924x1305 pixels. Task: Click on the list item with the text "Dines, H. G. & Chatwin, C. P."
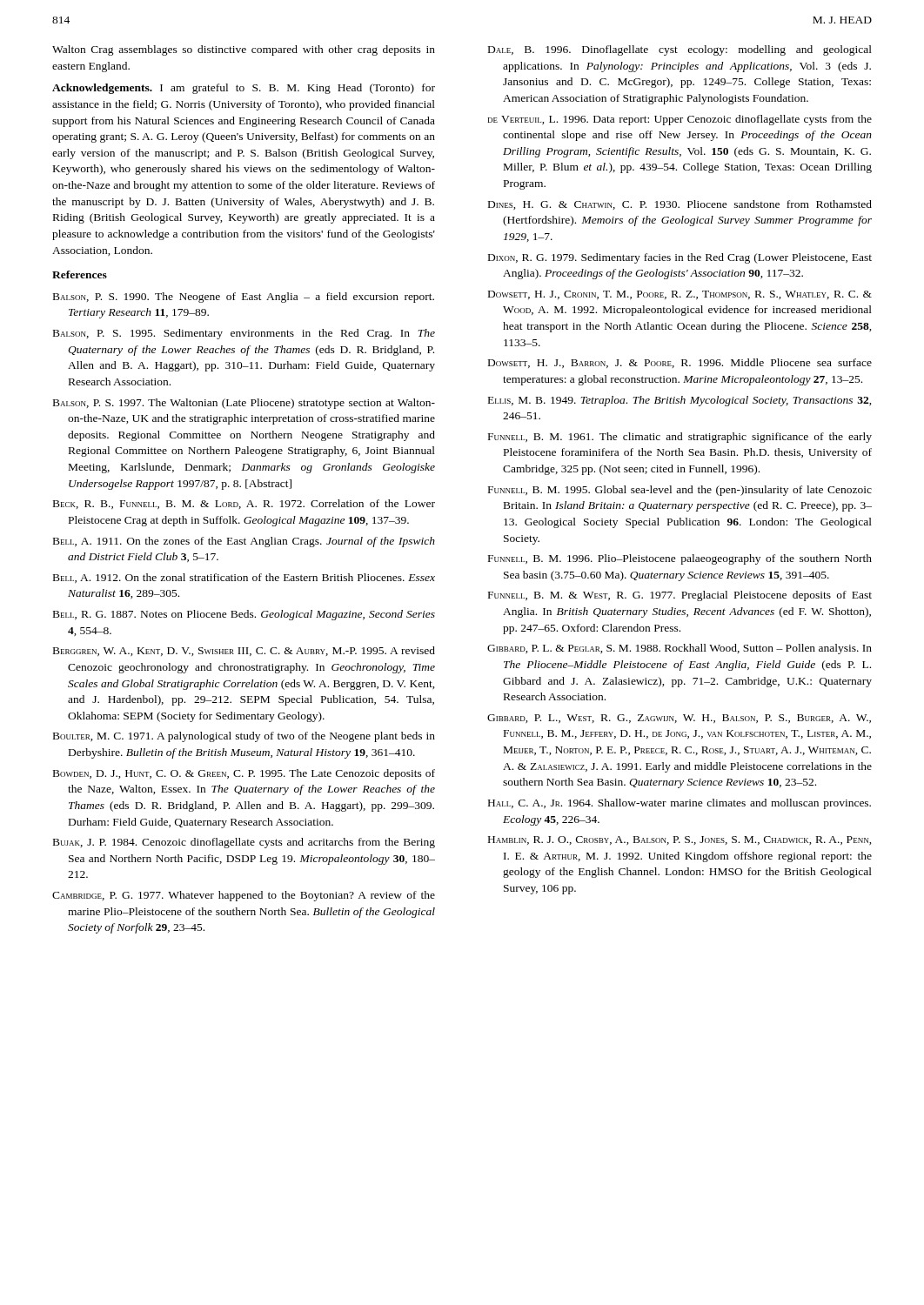[680, 221]
